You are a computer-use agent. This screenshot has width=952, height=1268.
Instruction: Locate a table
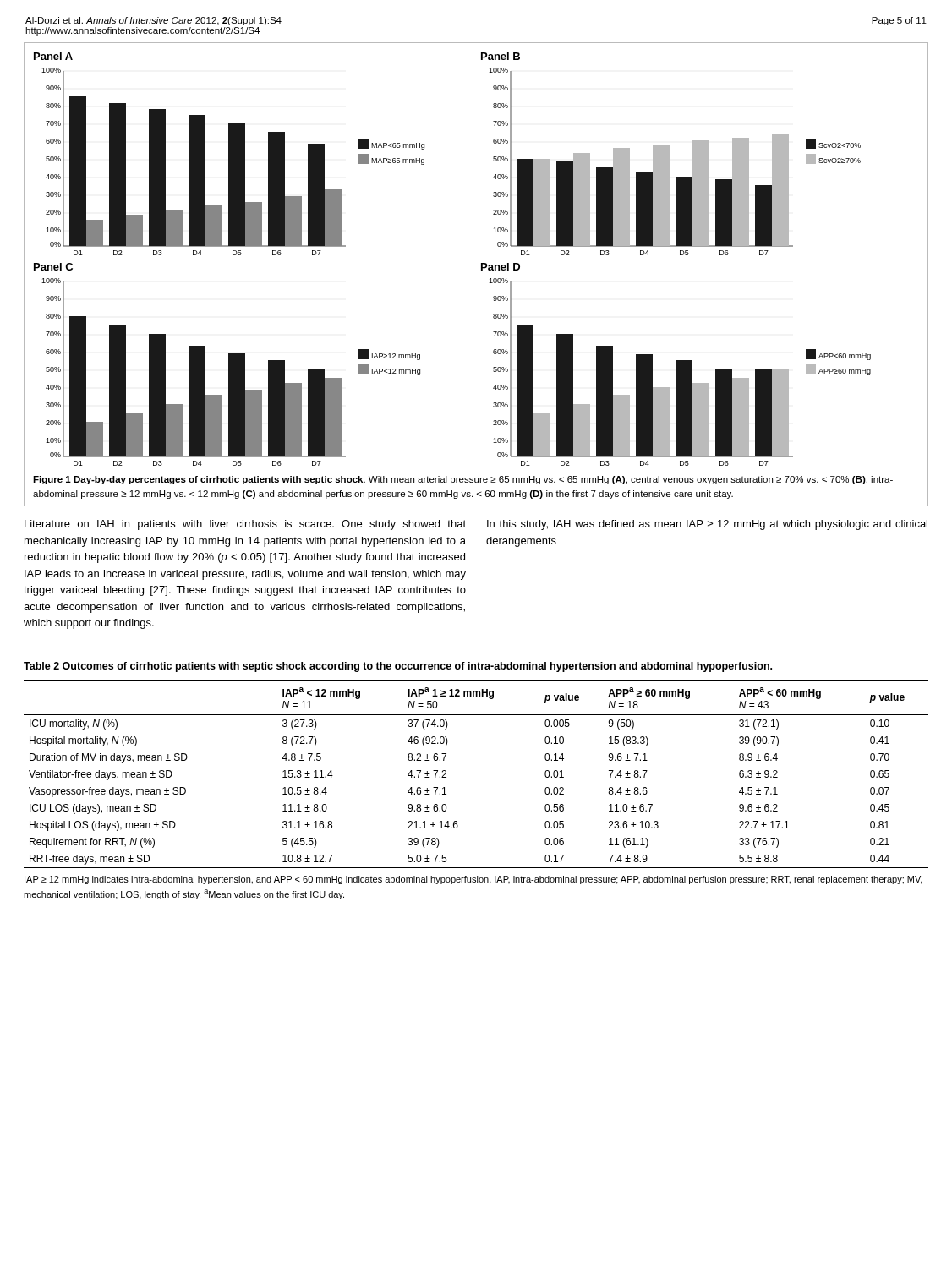pyautogui.click(x=476, y=773)
